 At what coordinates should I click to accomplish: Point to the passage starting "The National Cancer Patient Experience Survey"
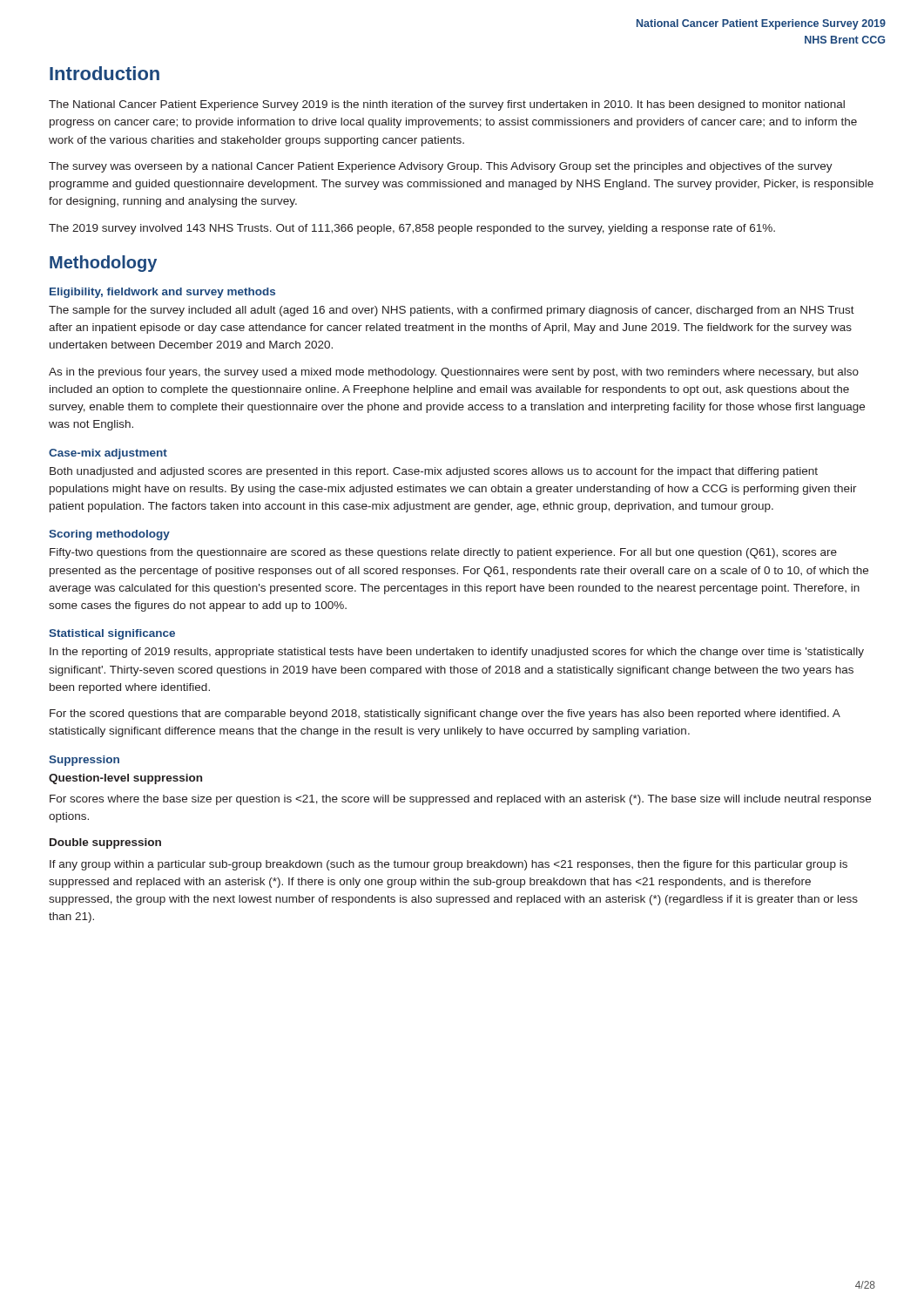click(462, 122)
